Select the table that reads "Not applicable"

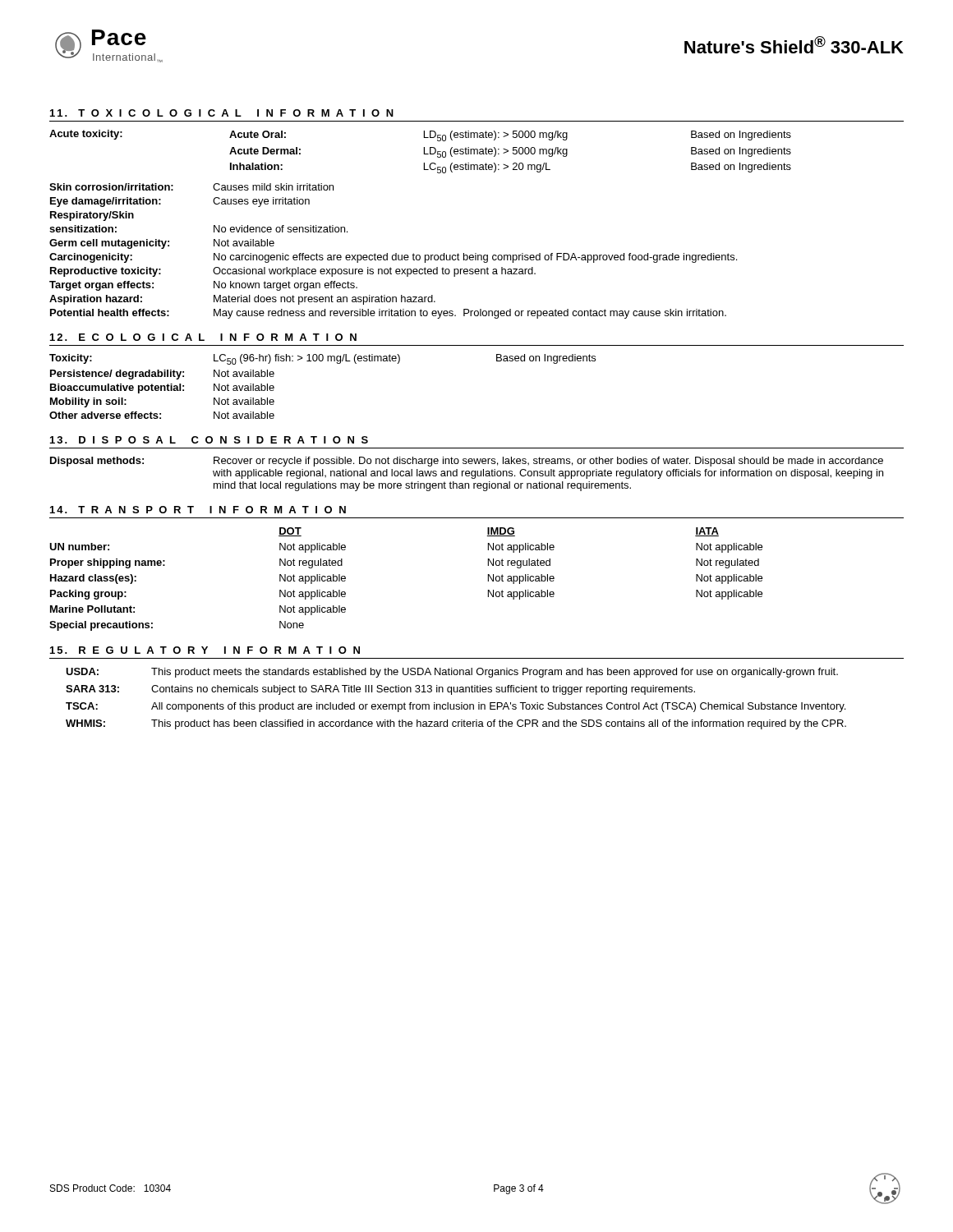(476, 578)
